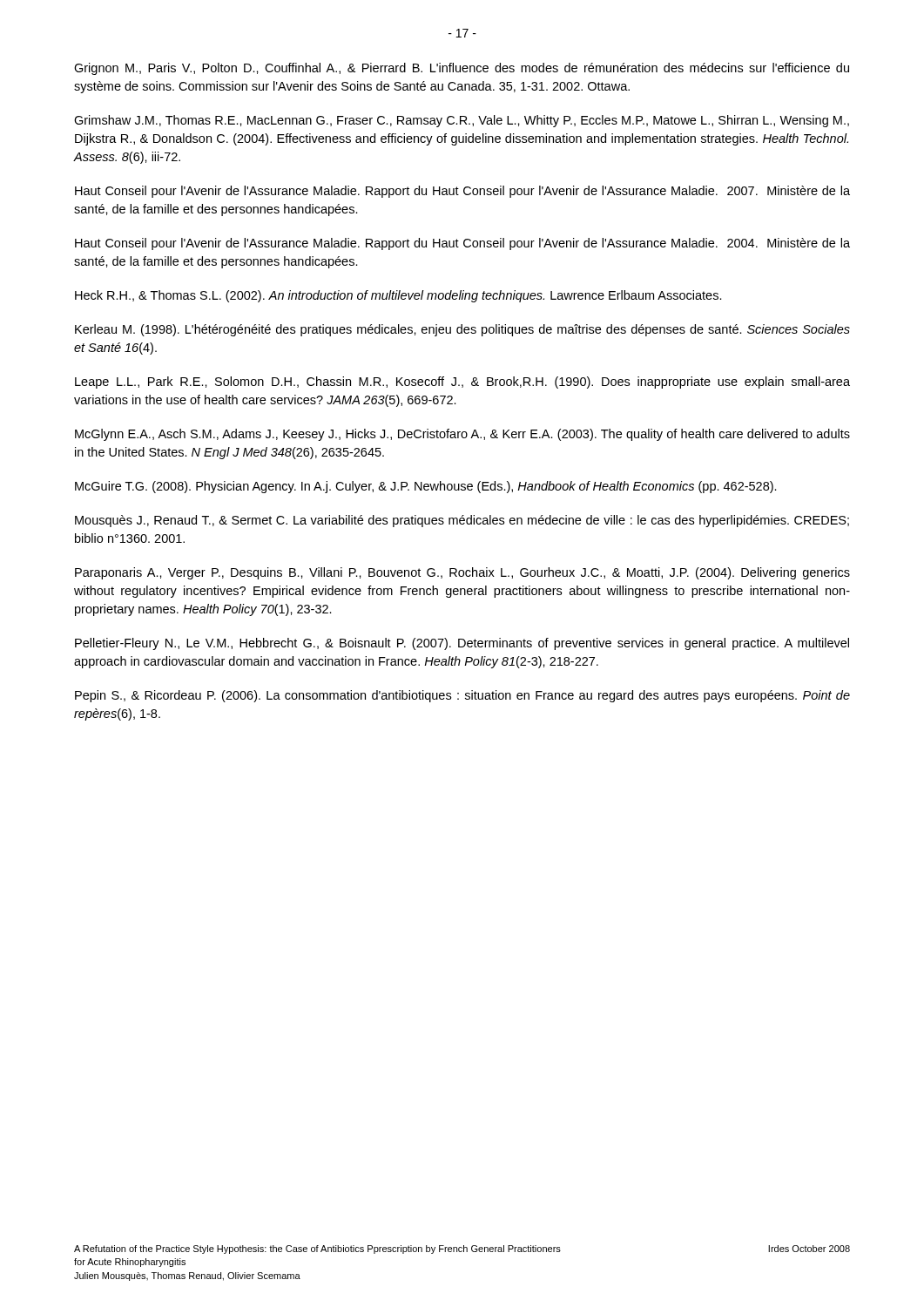
Task: Point to the passage starting "Grimshaw J.M., Thomas R.E.,"
Action: pos(462,139)
